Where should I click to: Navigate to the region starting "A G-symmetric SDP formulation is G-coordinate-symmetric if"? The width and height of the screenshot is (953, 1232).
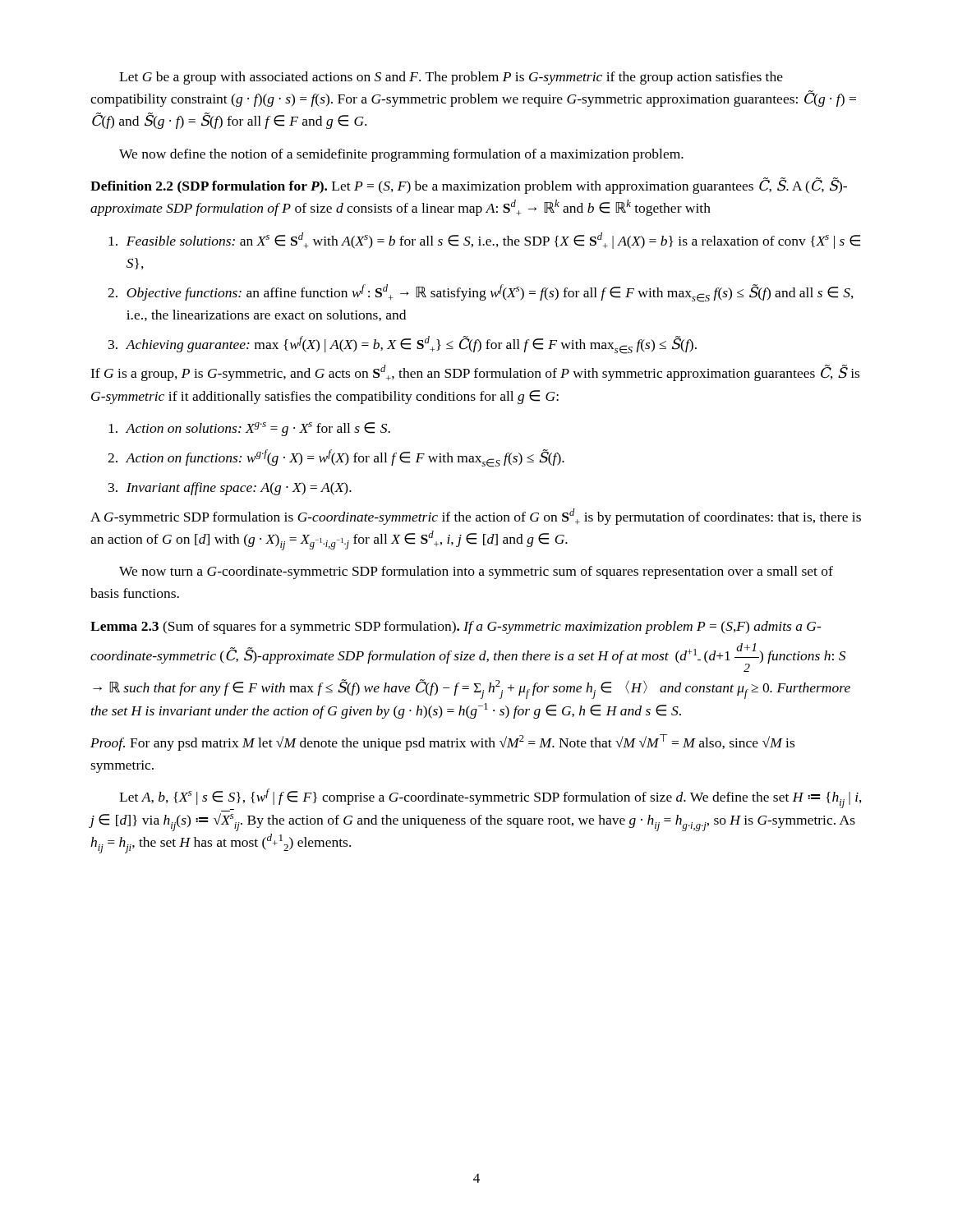[x=476, y=528]
